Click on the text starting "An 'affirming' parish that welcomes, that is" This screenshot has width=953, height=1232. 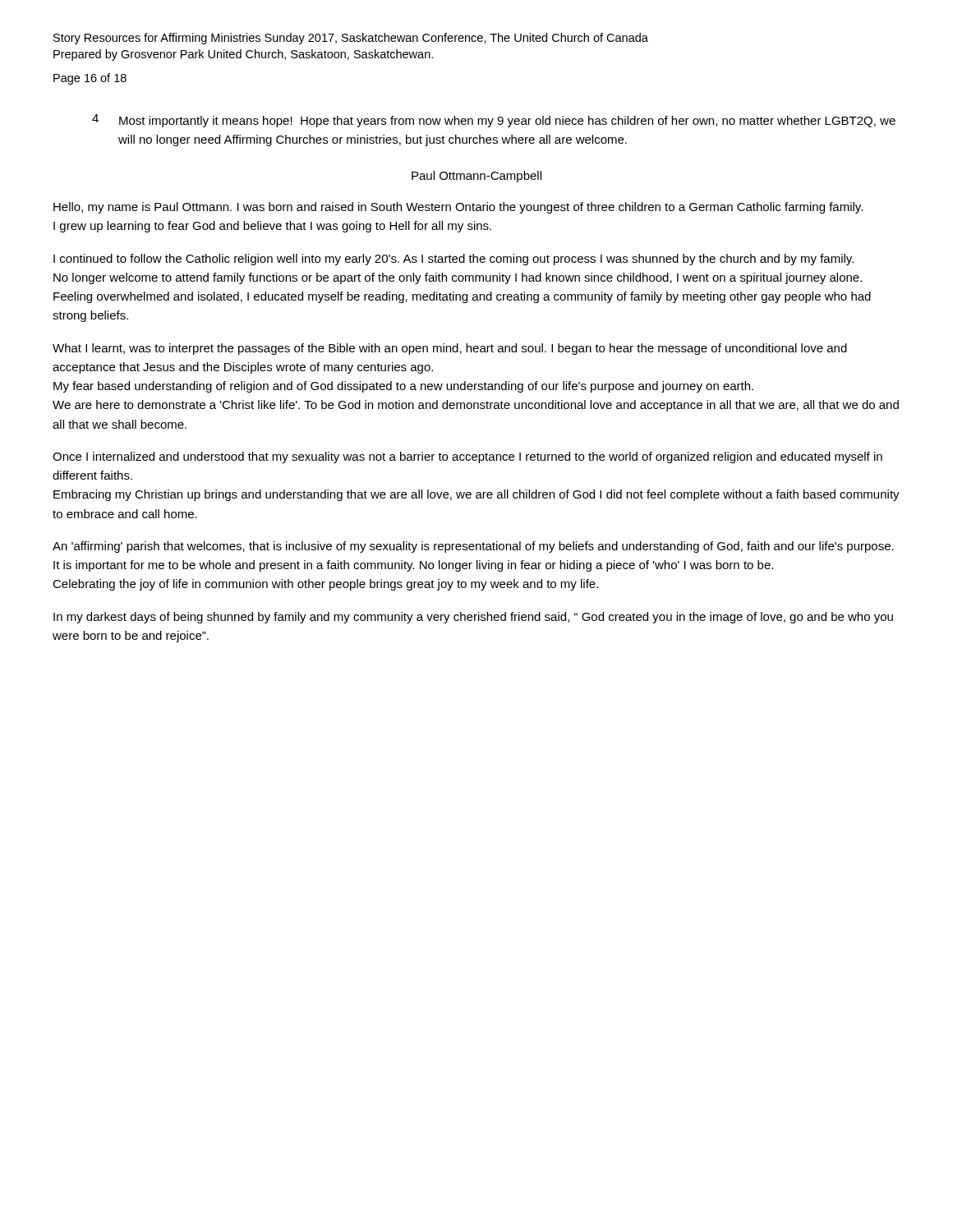click(x=473, y=565)
